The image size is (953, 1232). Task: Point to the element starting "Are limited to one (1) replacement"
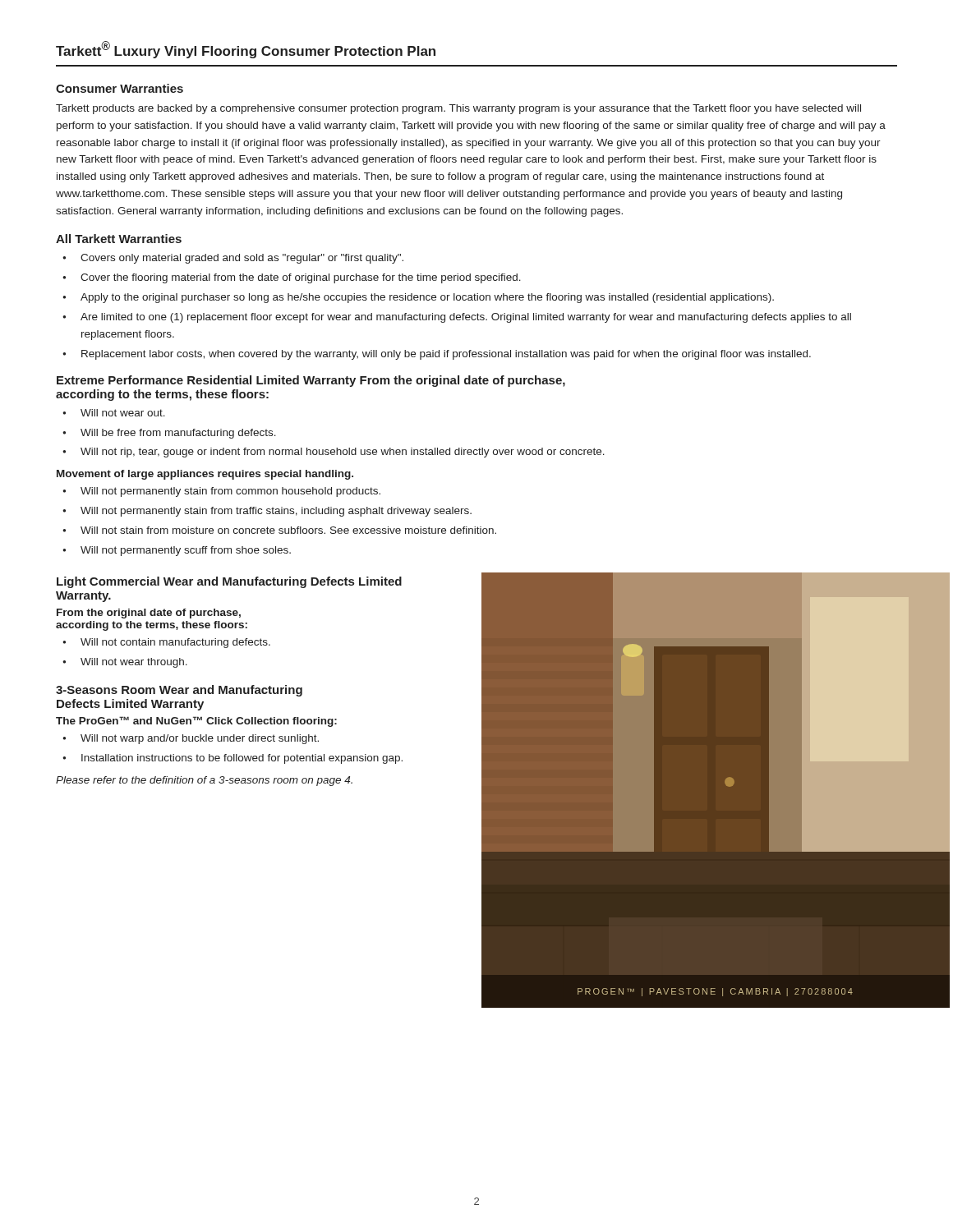(466, 325)
